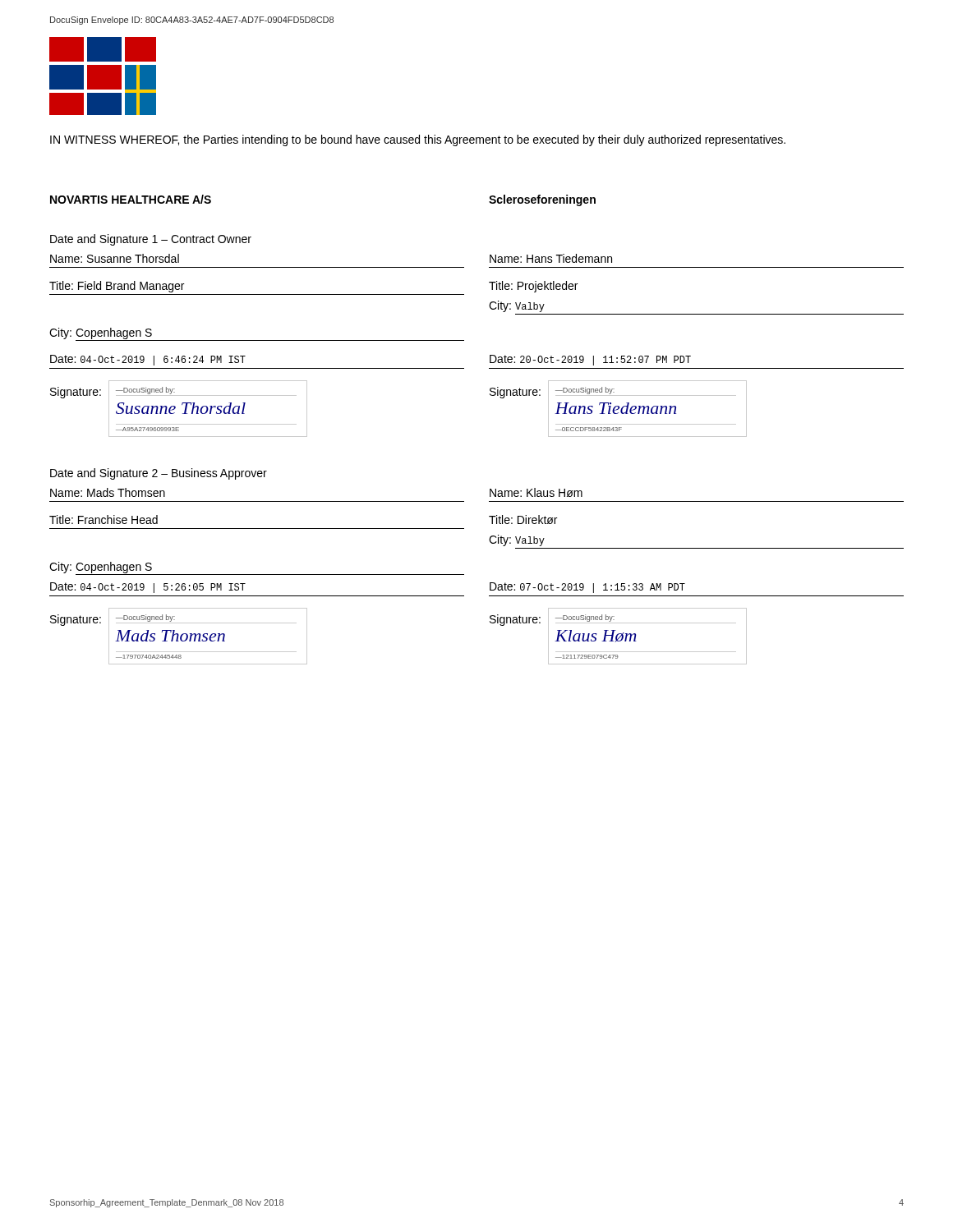Click on the passage starting "Title: Projektleder"
953x1232 pixels.
pyautogui.click(x=533, y=286)
